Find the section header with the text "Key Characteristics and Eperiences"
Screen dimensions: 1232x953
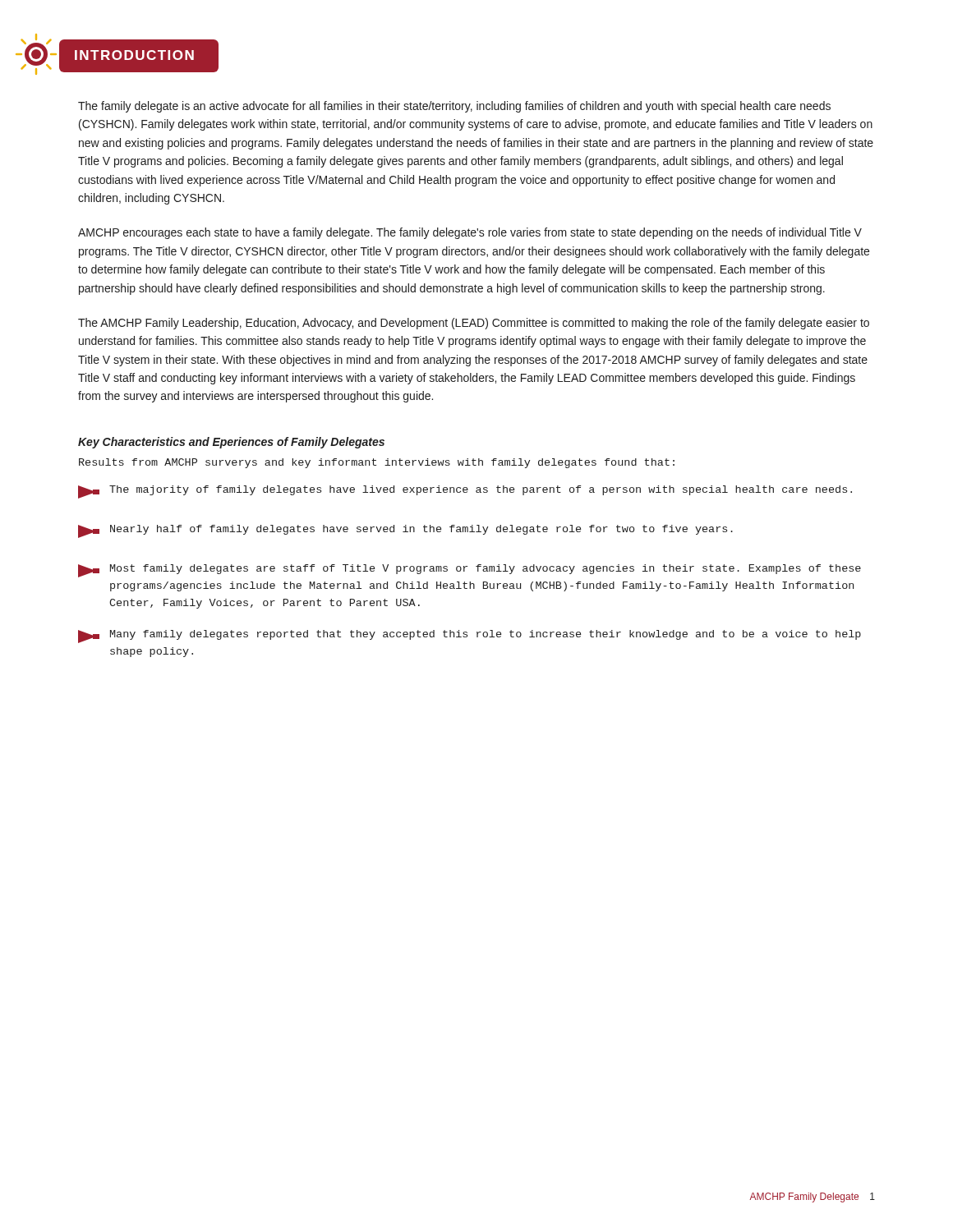click(231, 442)
